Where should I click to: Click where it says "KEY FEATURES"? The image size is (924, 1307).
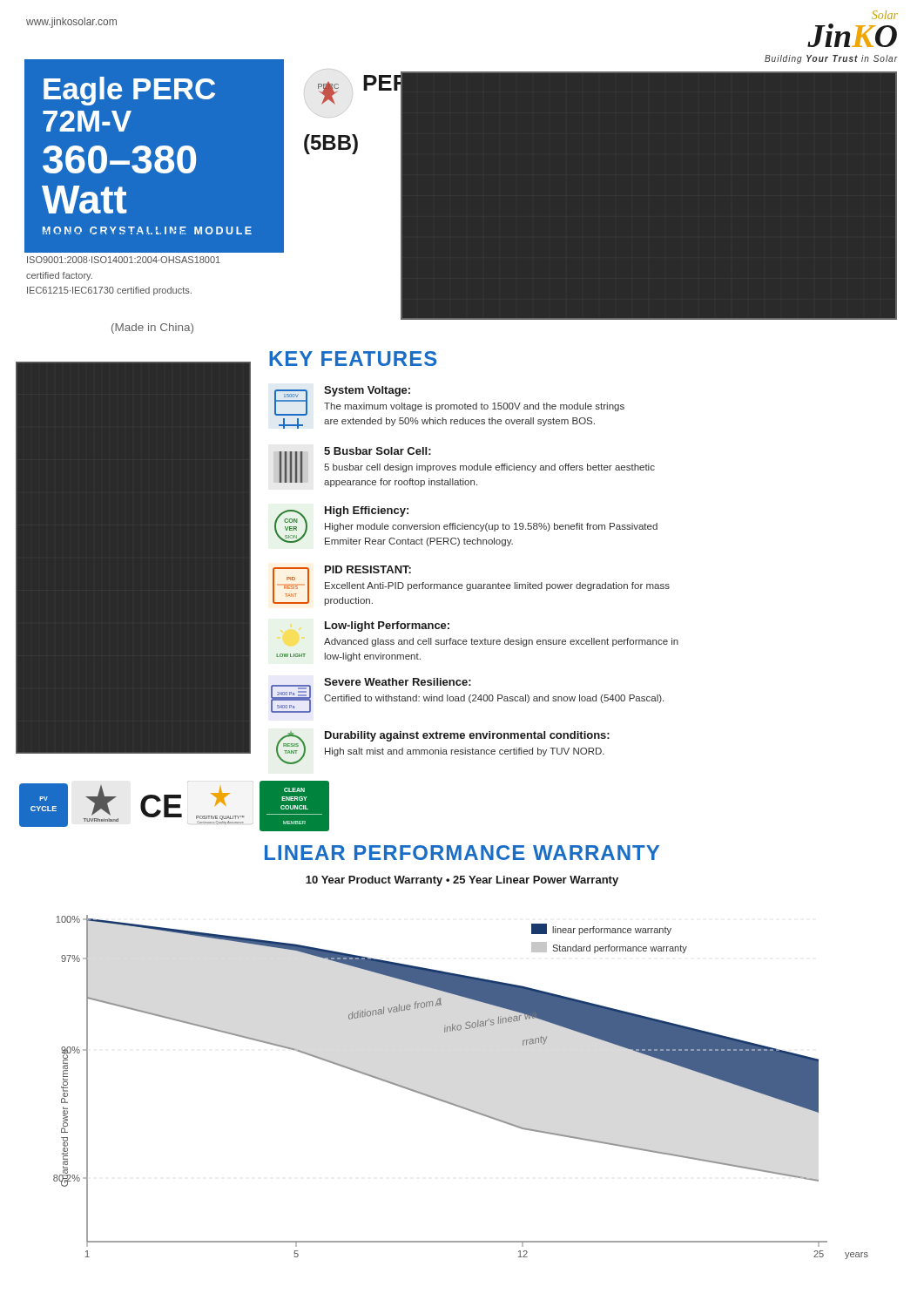tap(353, 359)
